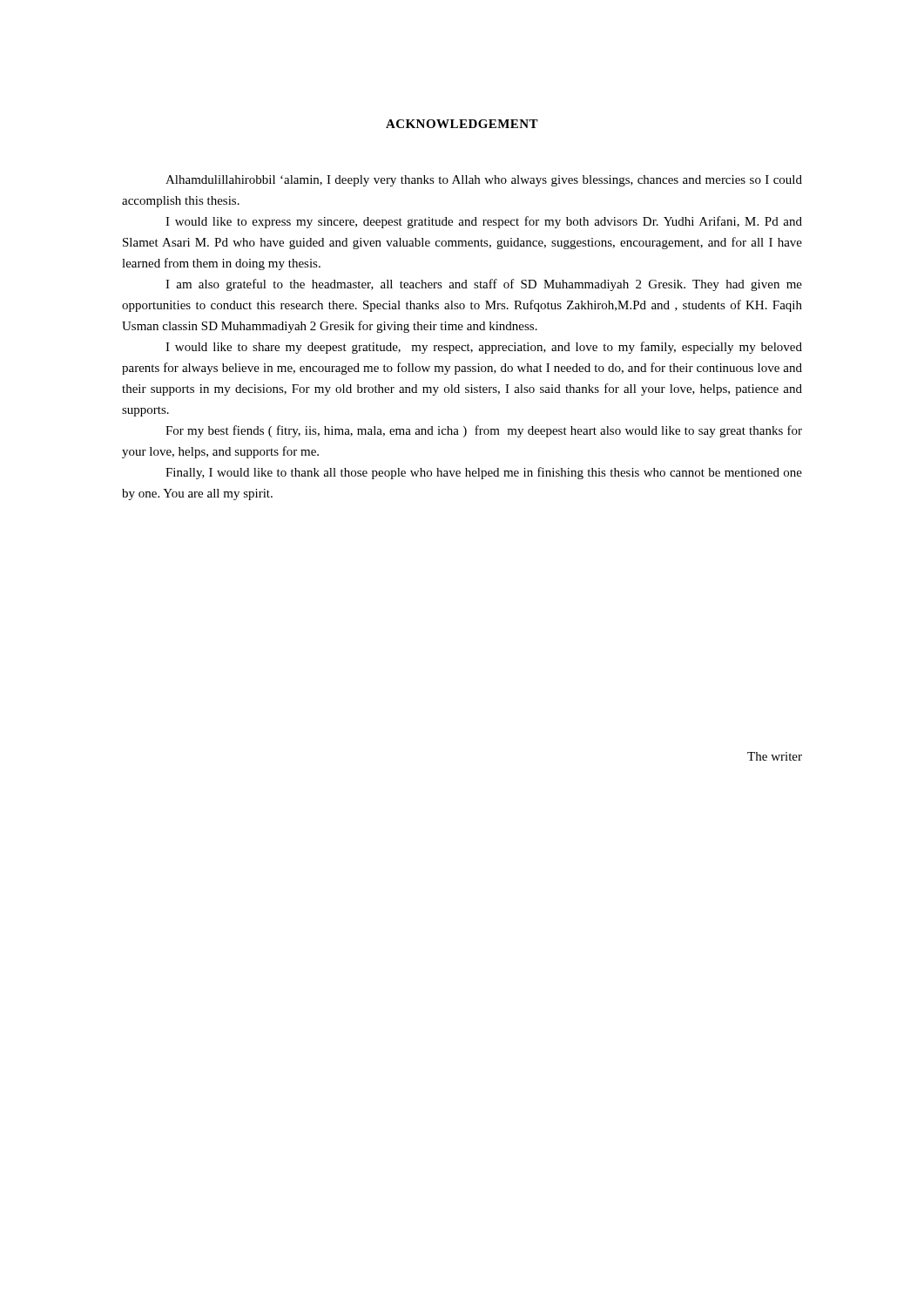The height and width of the screenshot is (1307, 924).
Task: Locate the text with the text "The writer"
Action: click(775, 756)
